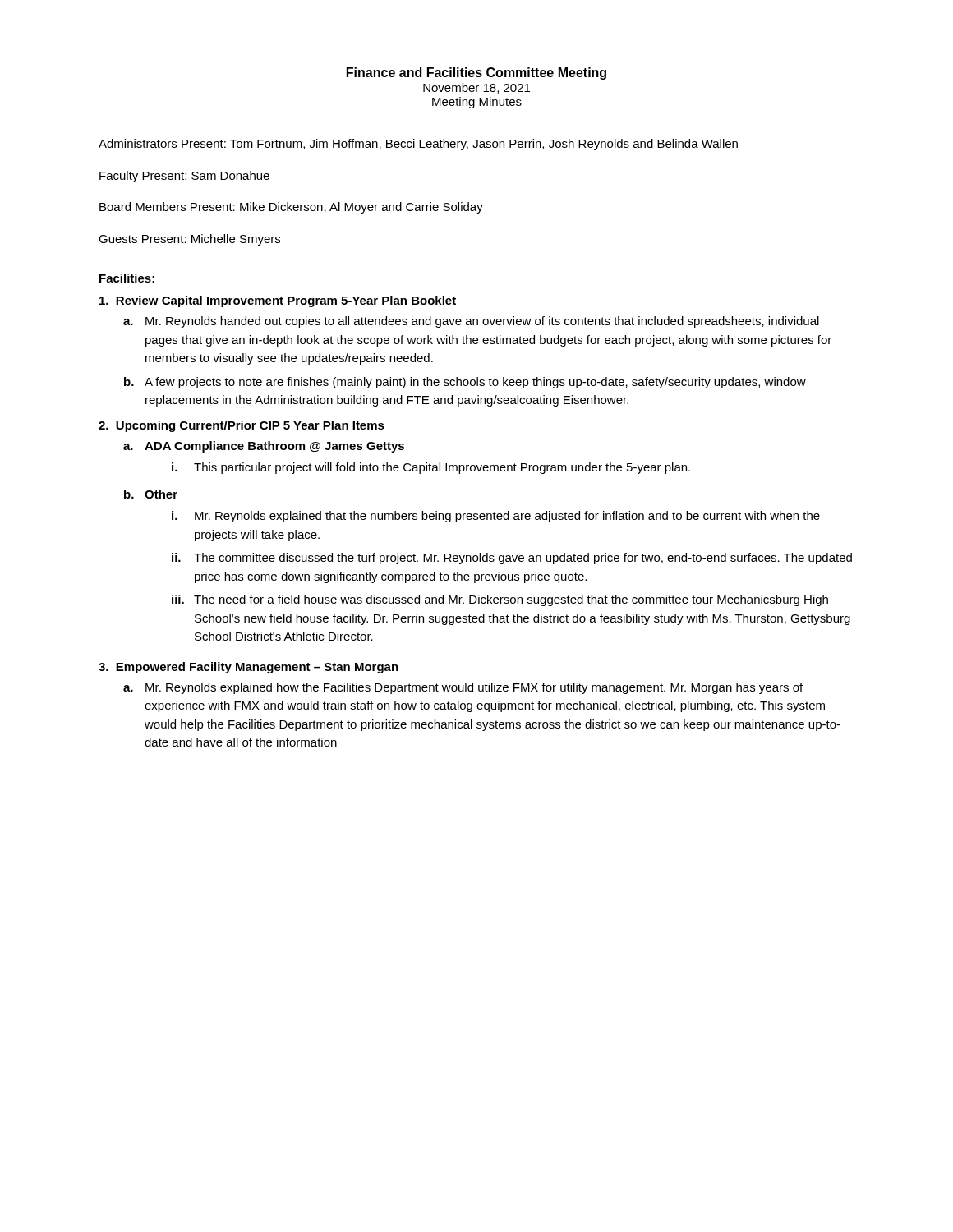953x1232 pixels.
Task: Find the block on this page that starts "Board Members Present: Mike Dickerson, Al Moyer and"
Action: (291, 207)
